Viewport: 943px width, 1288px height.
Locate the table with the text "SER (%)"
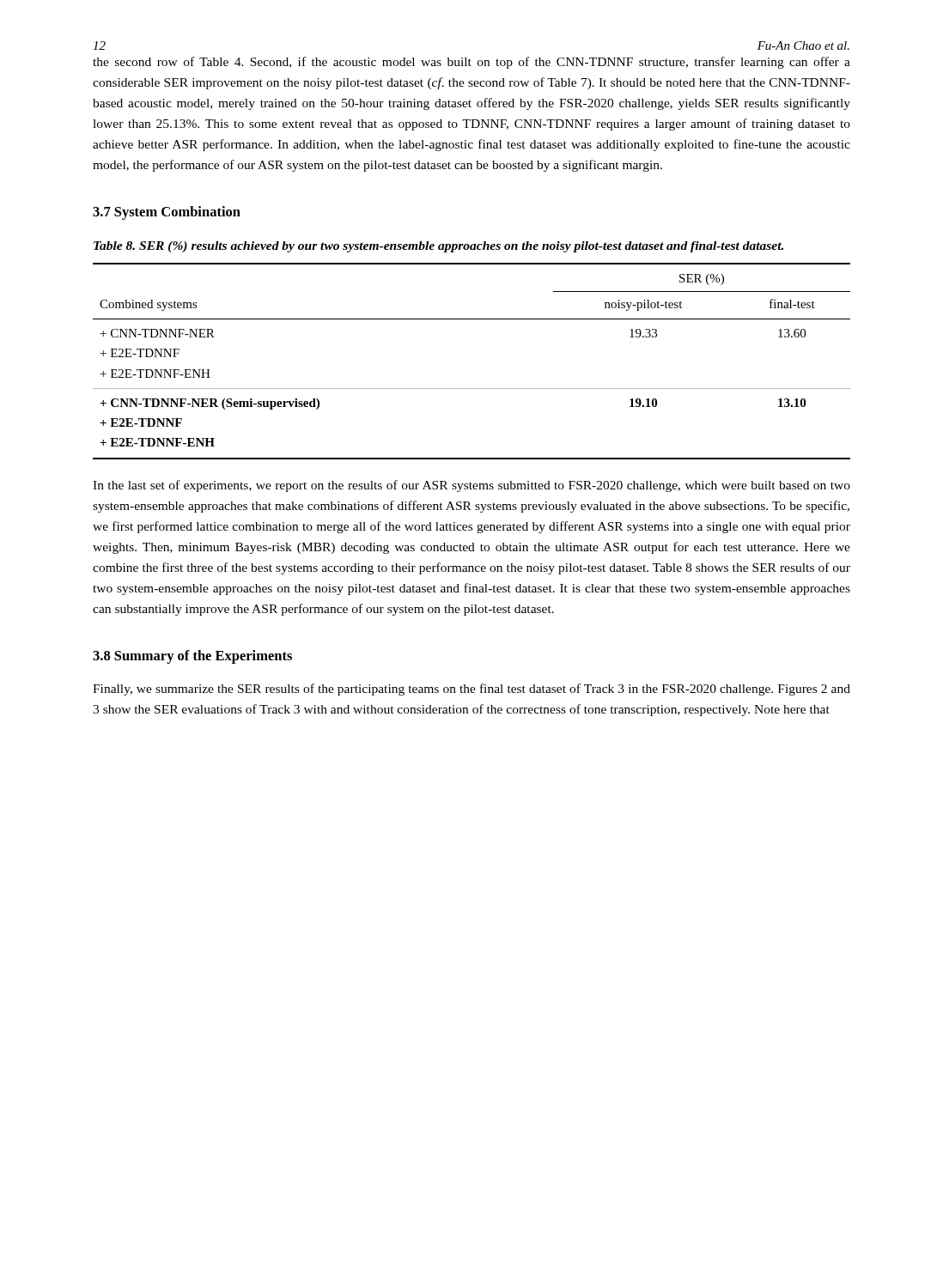click(472, 361)
